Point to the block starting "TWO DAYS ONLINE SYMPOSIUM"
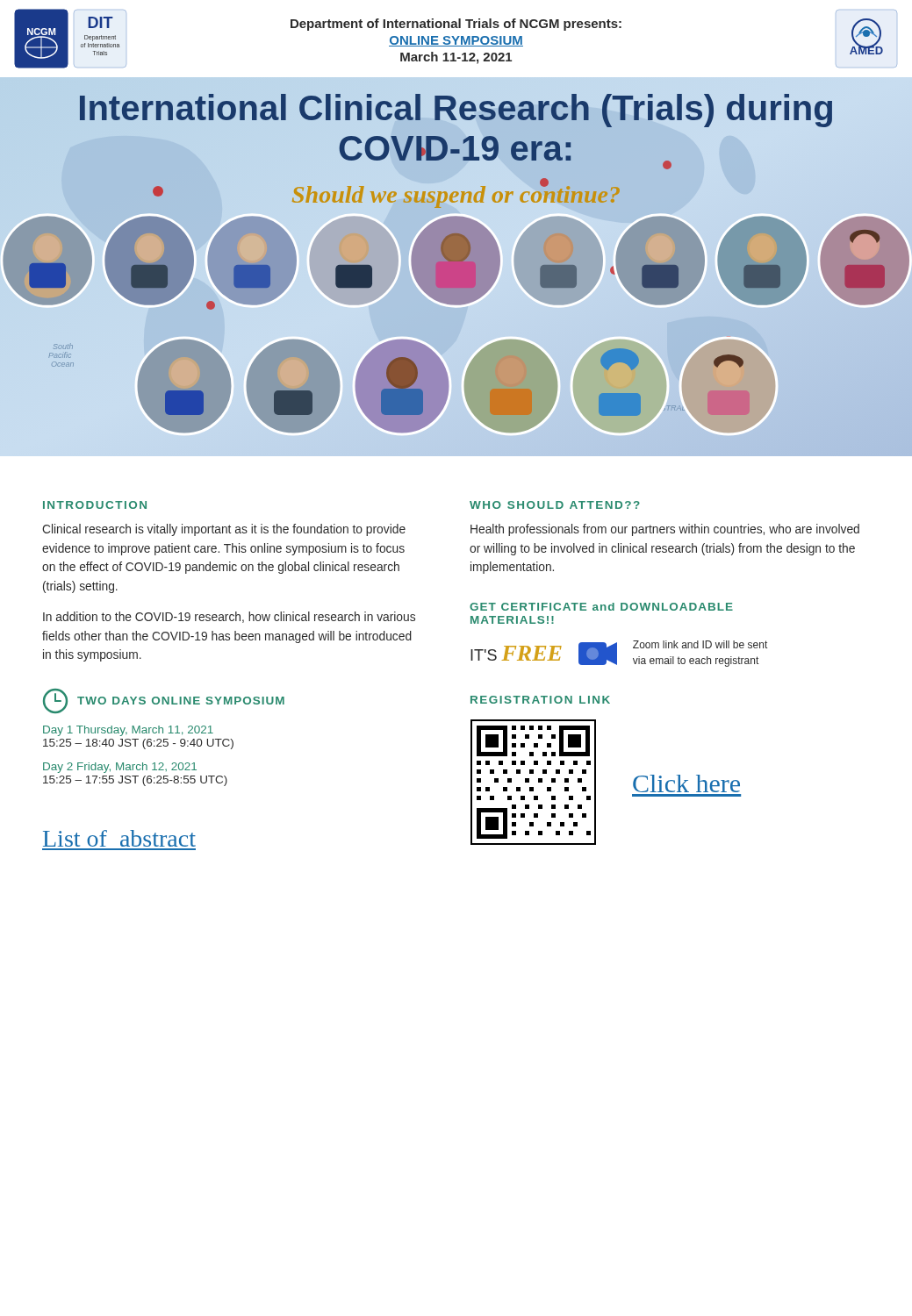This screenshot has height=1316, width=912. (x=181, y=701)
